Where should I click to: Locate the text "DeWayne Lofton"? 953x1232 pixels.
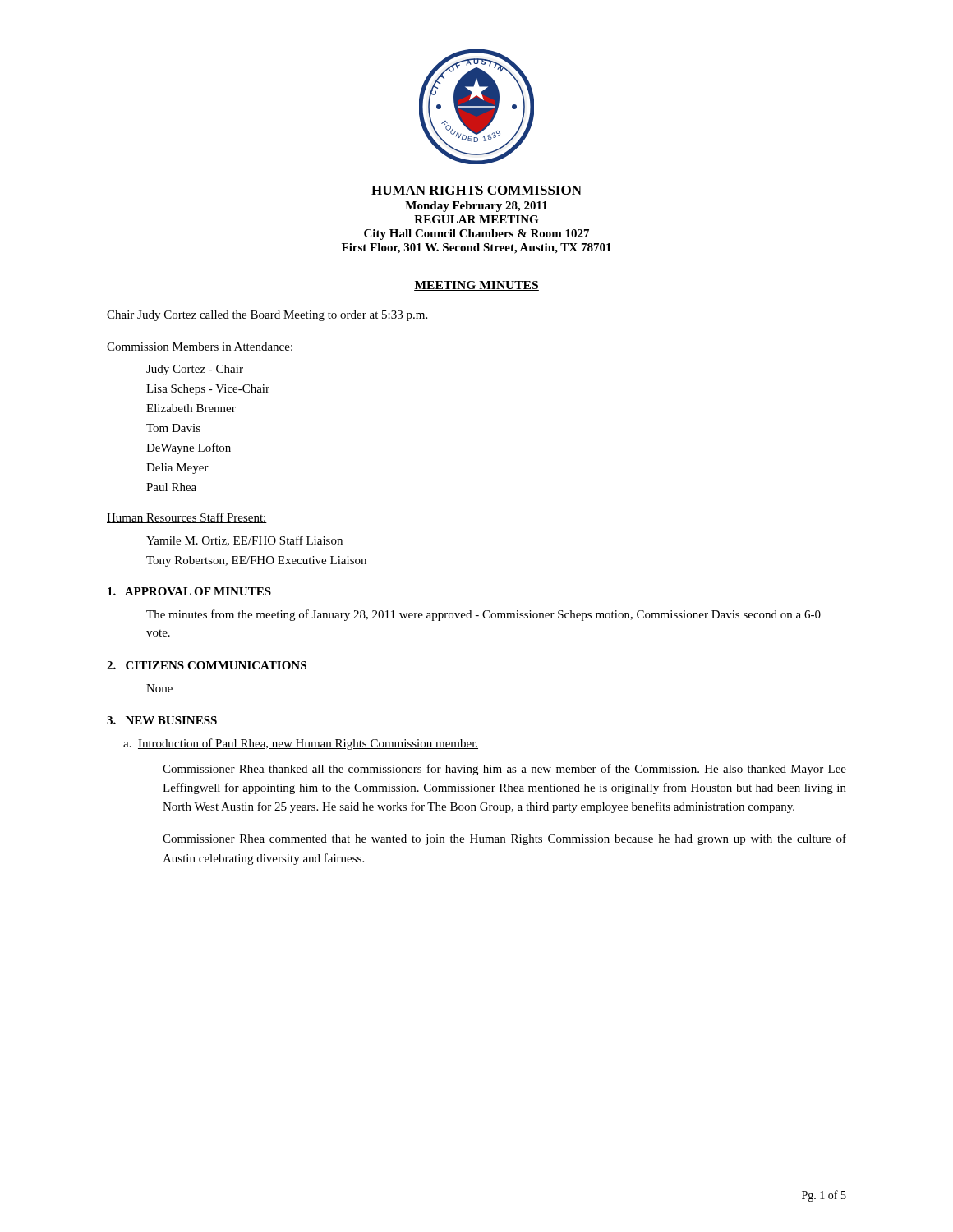[189, 448]
